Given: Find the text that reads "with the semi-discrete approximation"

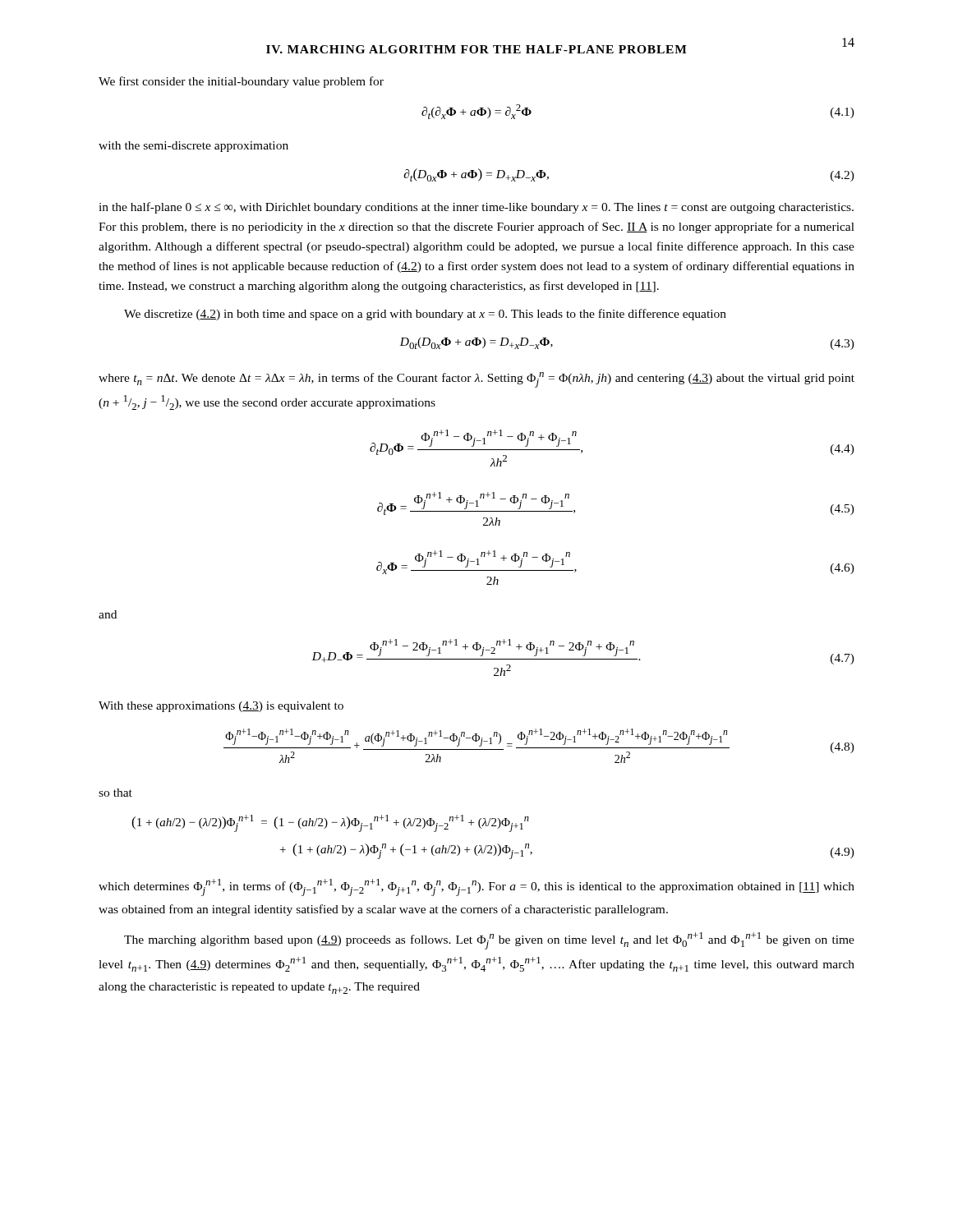Looking at the screenshot, I should coord(194,145).
